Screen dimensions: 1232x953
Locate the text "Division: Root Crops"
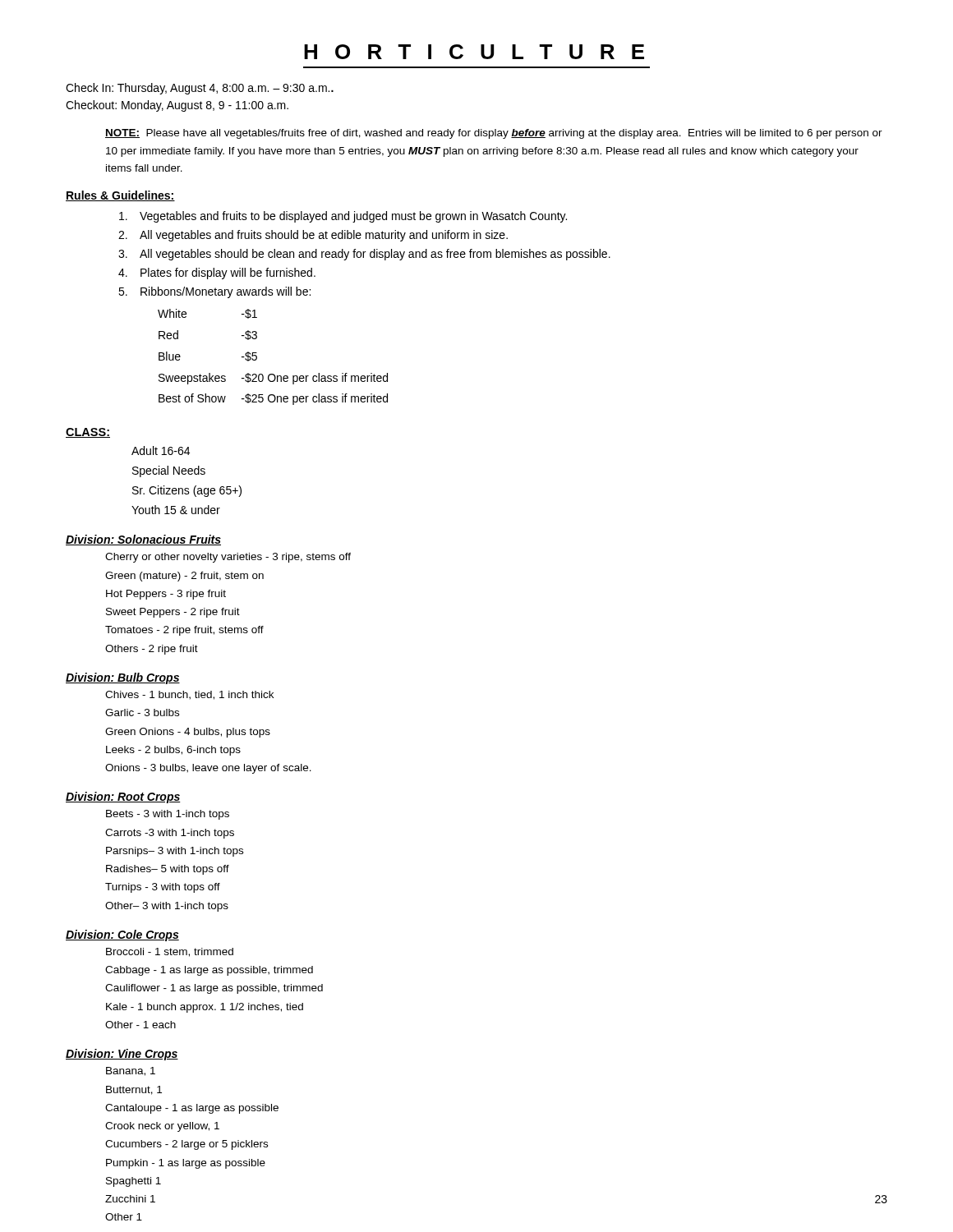point(123,797)
